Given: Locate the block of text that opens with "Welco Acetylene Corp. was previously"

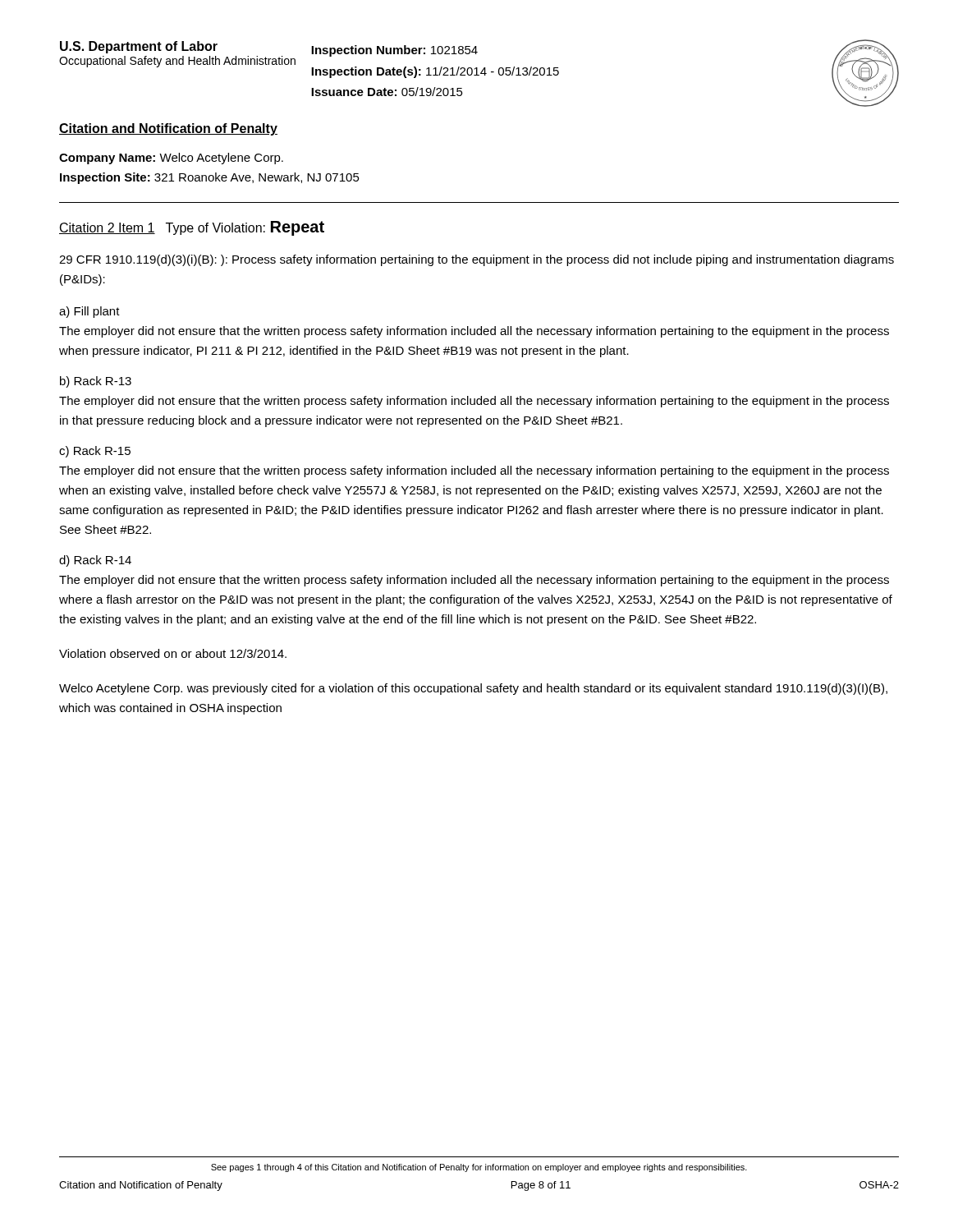Looking at the screenshot, I should [x=474, y=698].
